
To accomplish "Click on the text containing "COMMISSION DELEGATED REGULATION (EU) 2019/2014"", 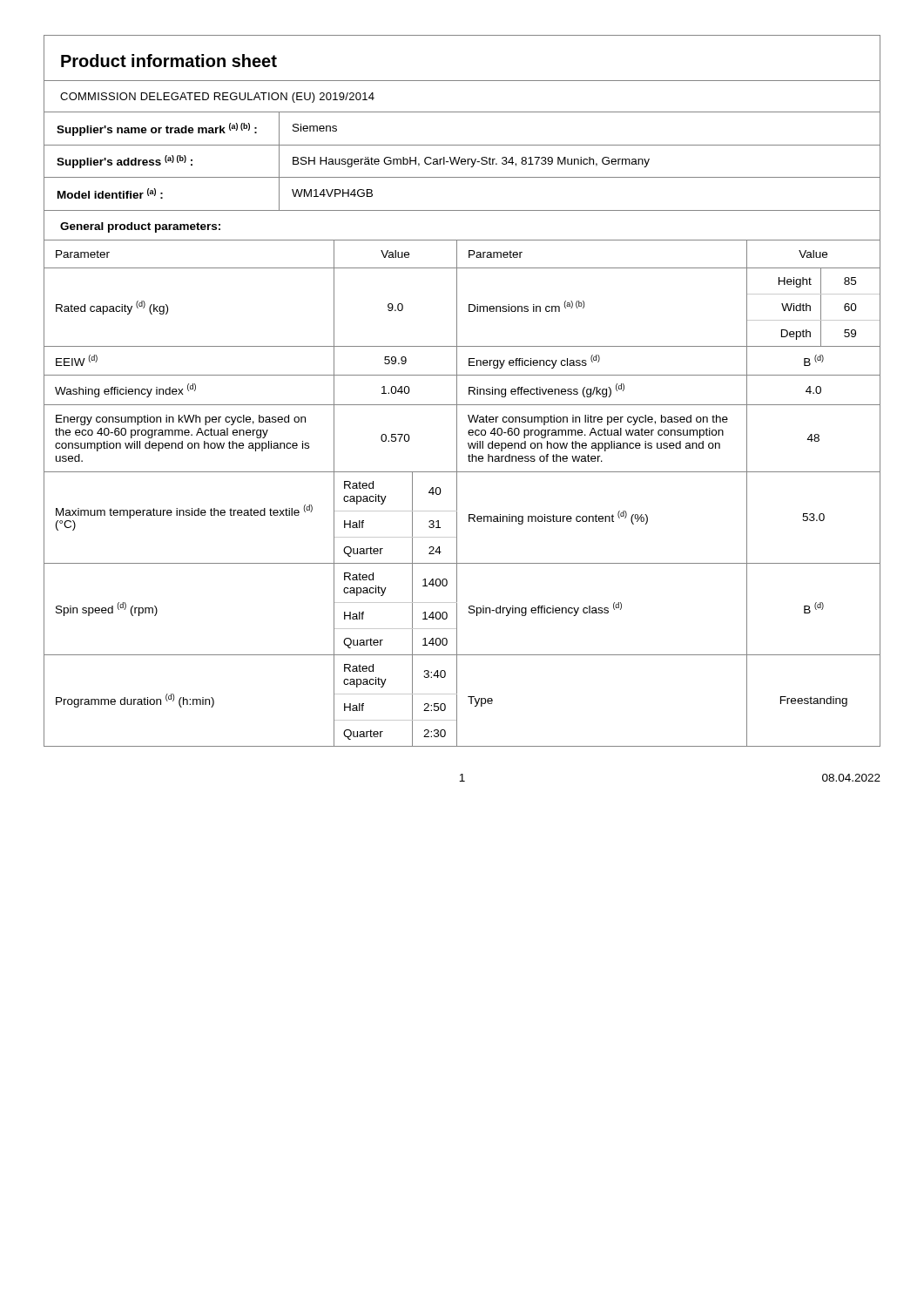I will click(x=217, y=96).
